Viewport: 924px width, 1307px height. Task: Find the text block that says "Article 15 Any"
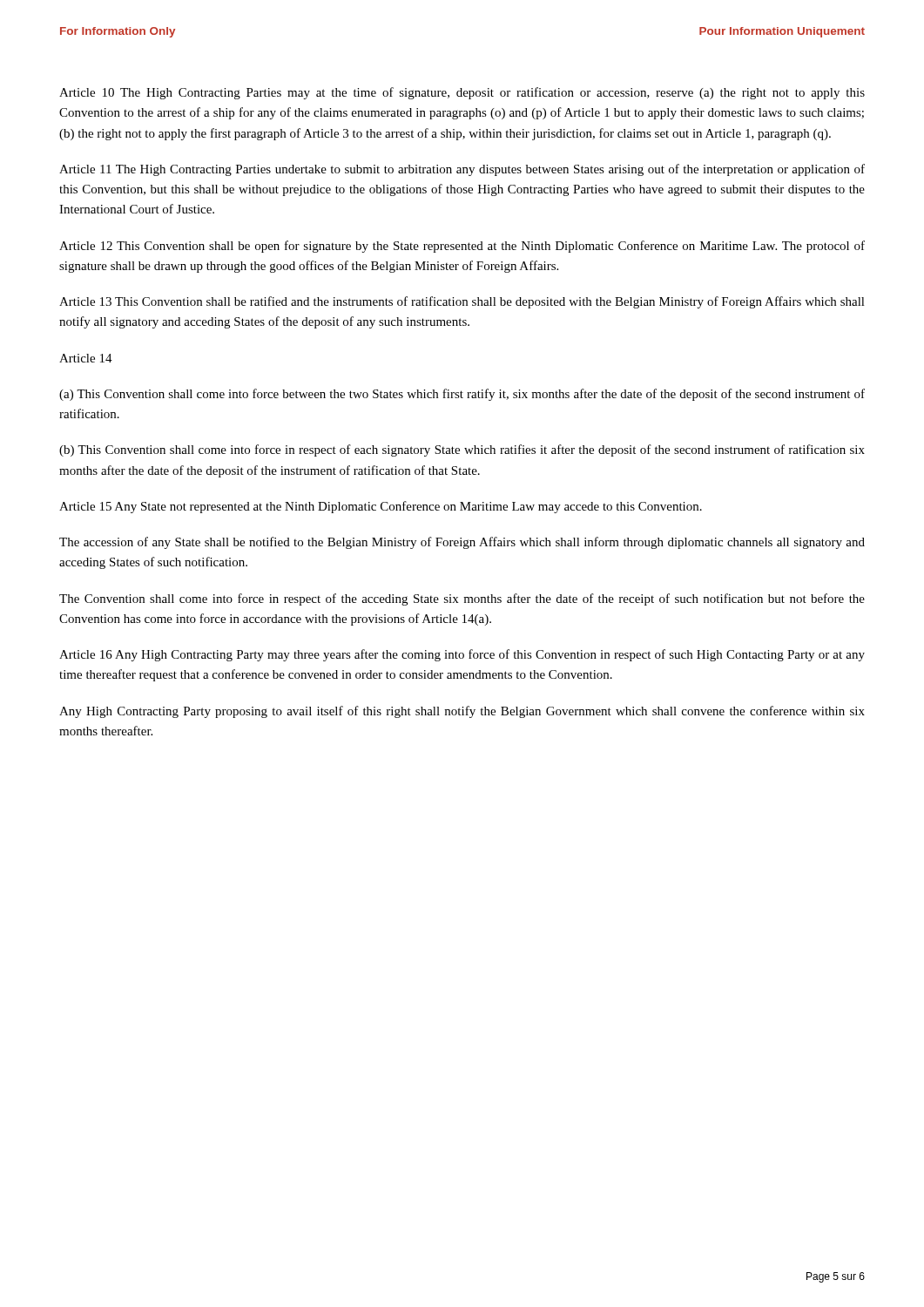point(381,506)
